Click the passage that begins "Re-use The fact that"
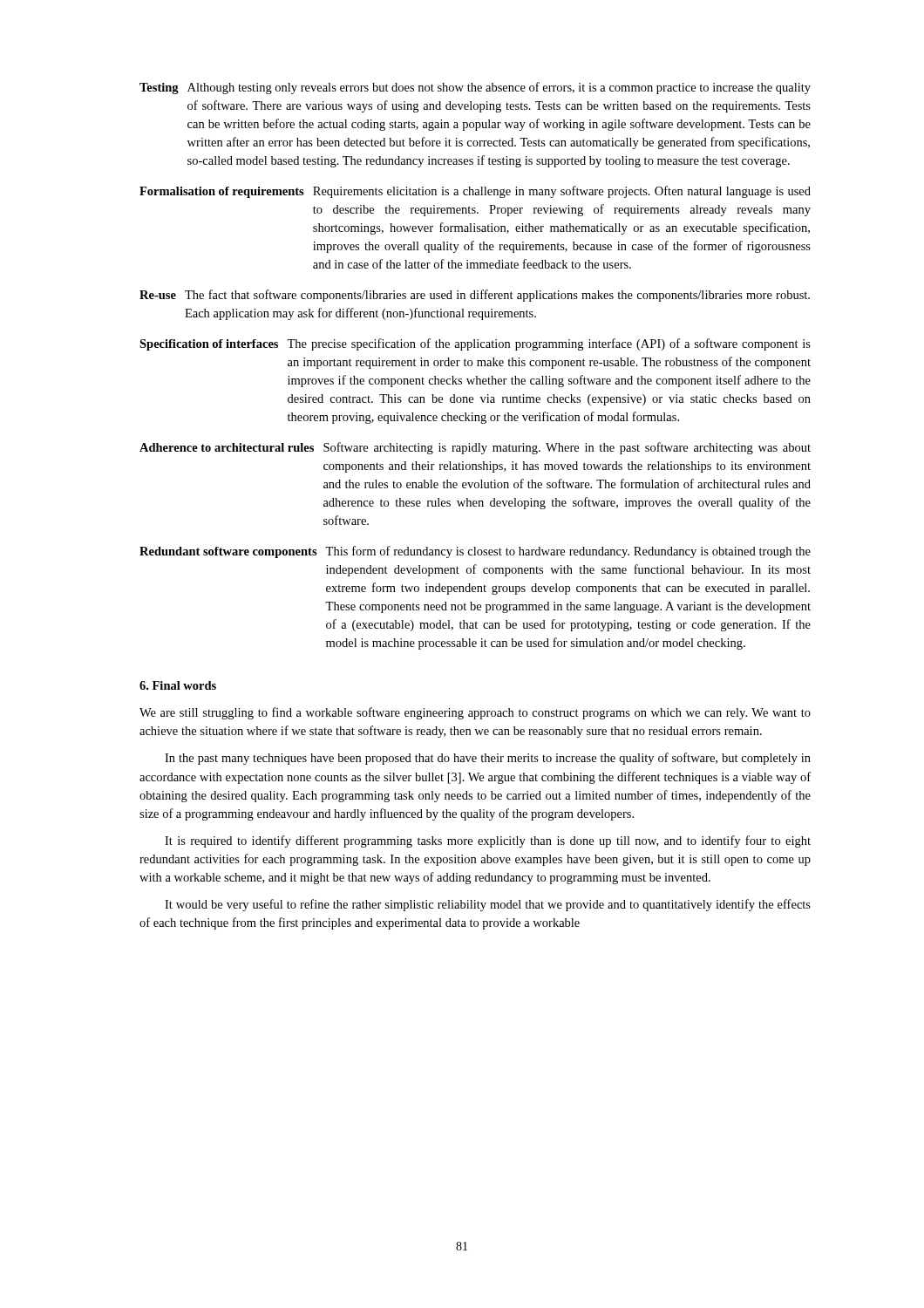Viewport: 924px width, 1308px height. click(475, 305)
